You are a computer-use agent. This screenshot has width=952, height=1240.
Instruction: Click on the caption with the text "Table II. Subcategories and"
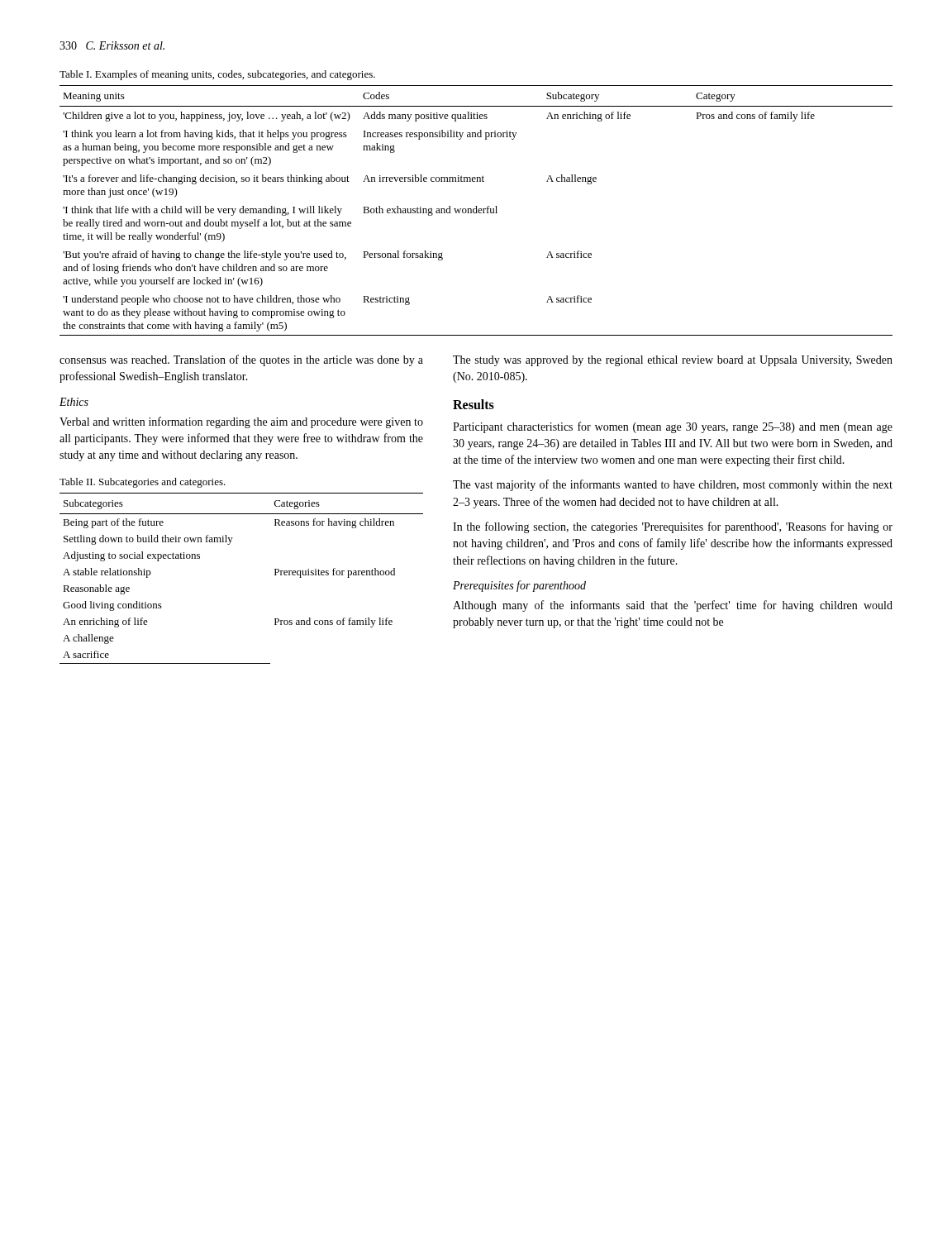pos(143,482)
